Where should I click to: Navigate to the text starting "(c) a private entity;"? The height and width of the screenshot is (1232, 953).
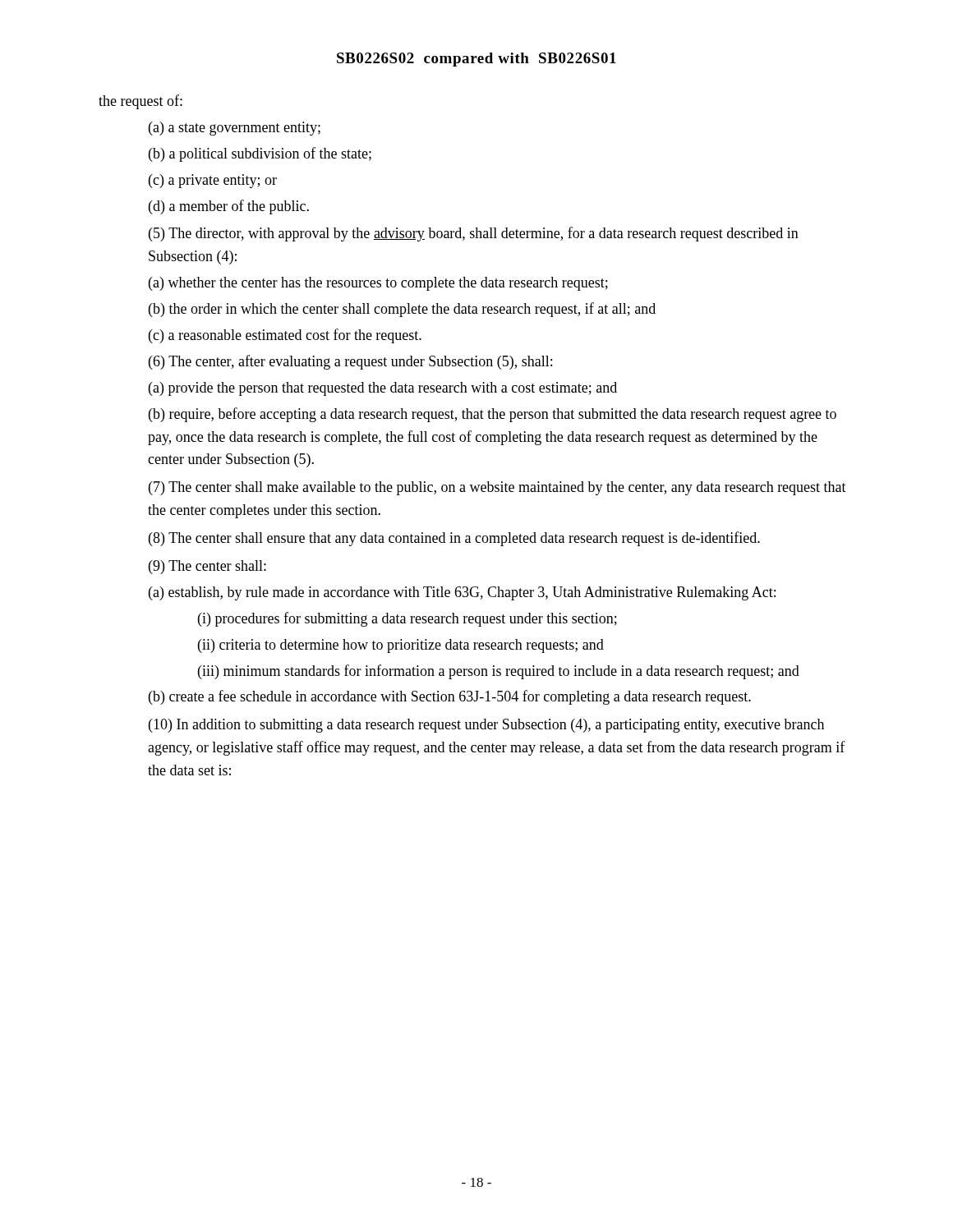(213, 181)
